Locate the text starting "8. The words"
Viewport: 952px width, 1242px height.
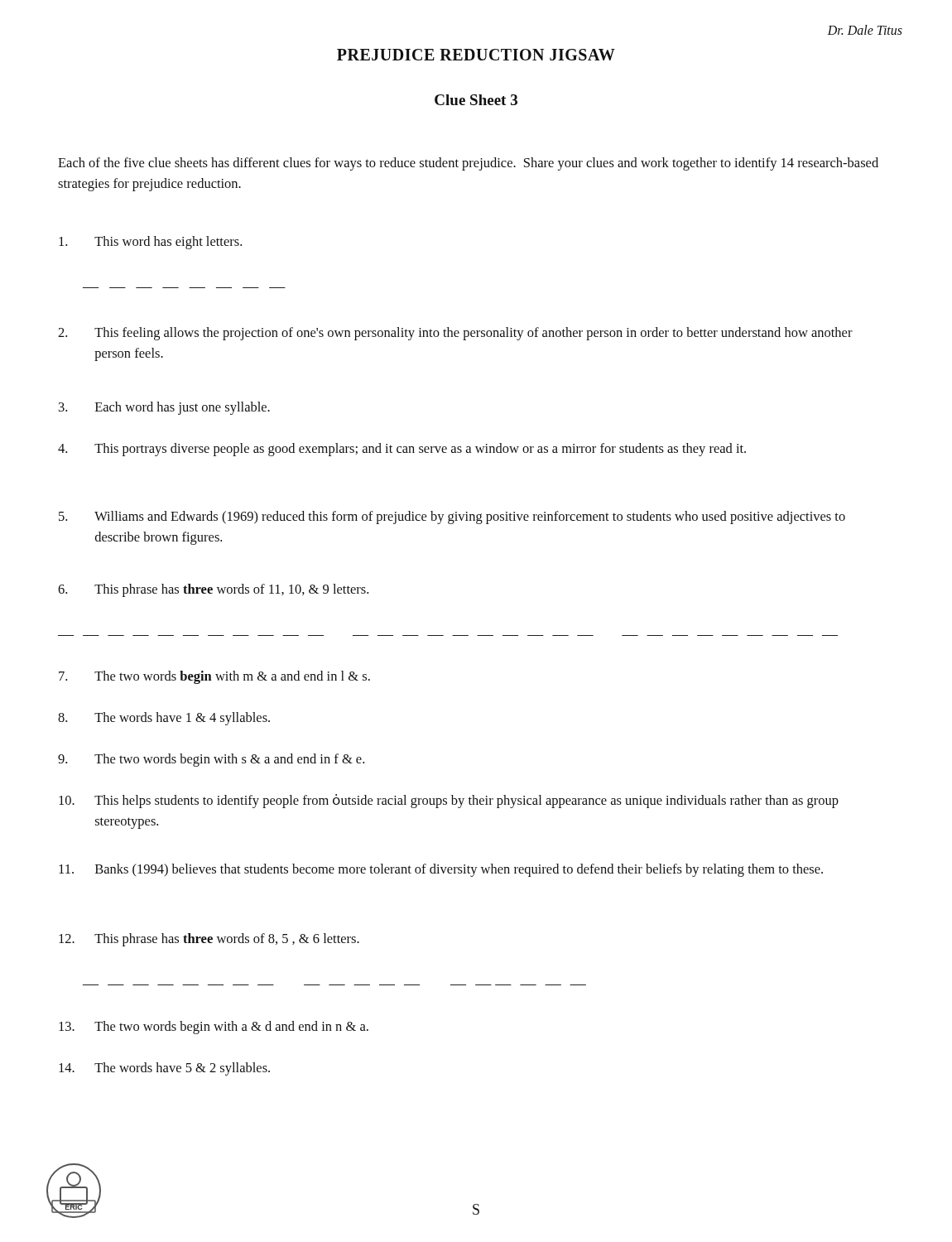coord(164,719)
